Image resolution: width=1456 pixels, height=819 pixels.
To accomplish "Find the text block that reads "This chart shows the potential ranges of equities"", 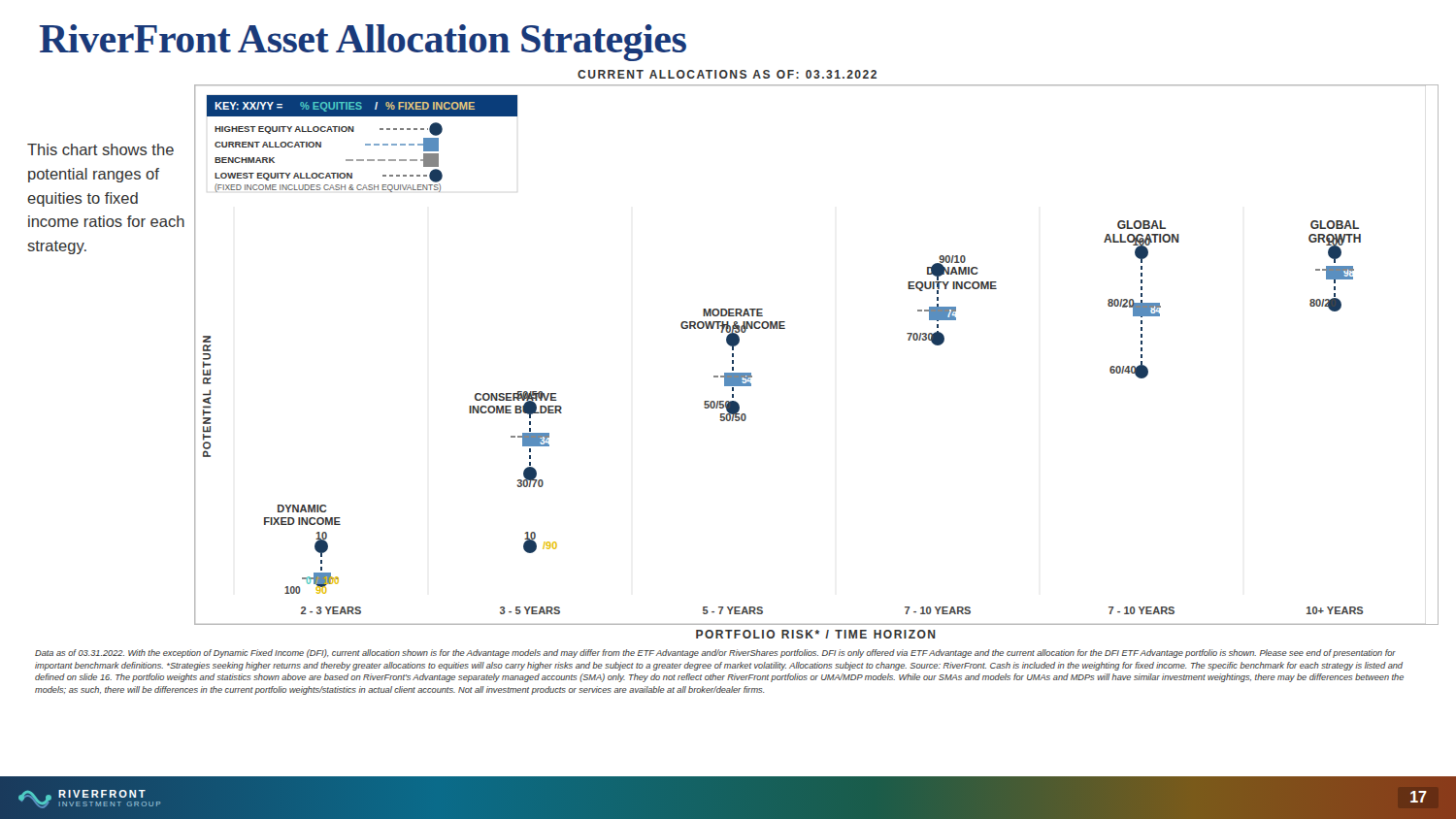I will tap(106, 197).
